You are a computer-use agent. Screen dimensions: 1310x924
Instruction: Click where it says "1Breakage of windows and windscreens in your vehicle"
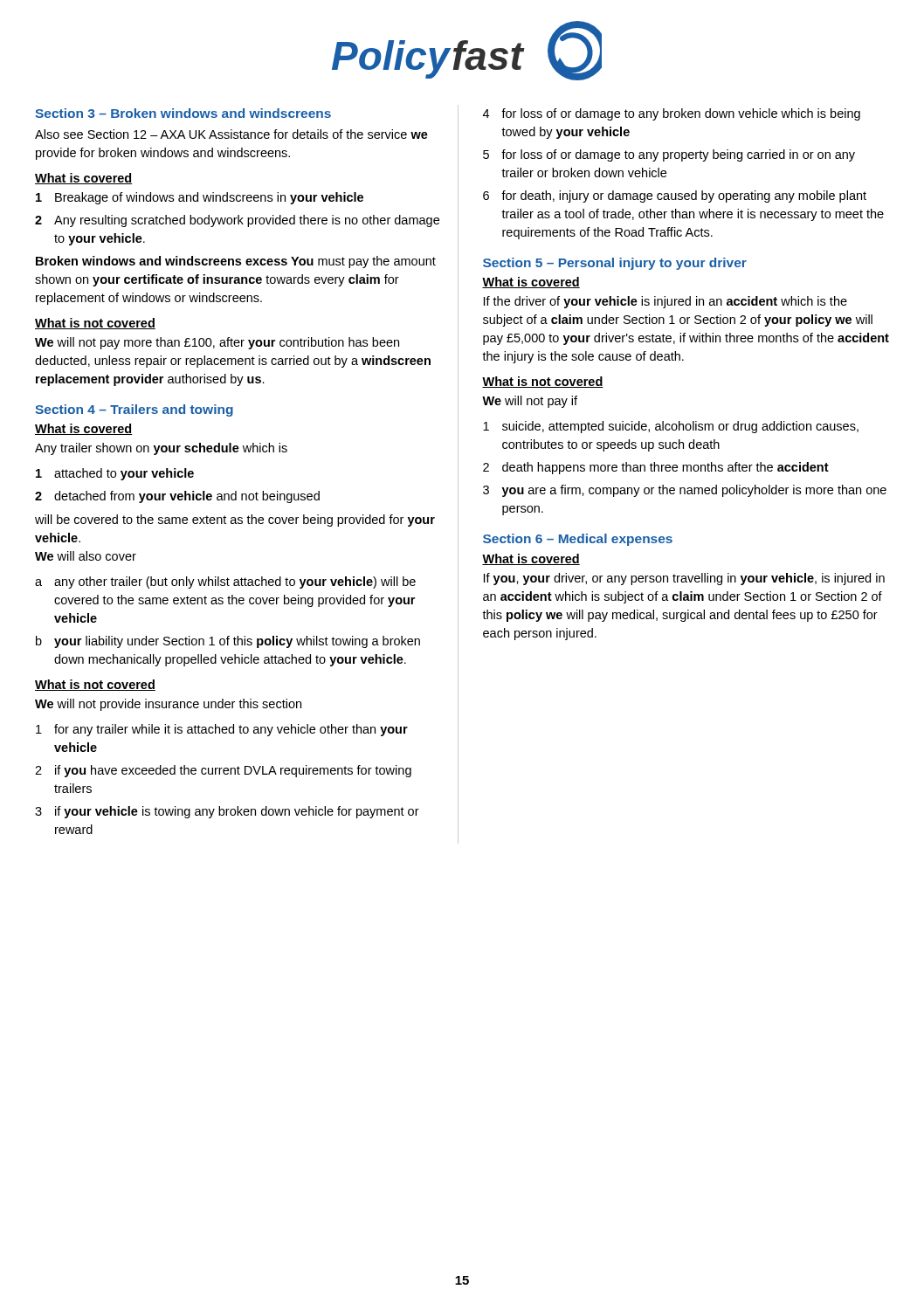pyautogui.click(x=238, y=198)
